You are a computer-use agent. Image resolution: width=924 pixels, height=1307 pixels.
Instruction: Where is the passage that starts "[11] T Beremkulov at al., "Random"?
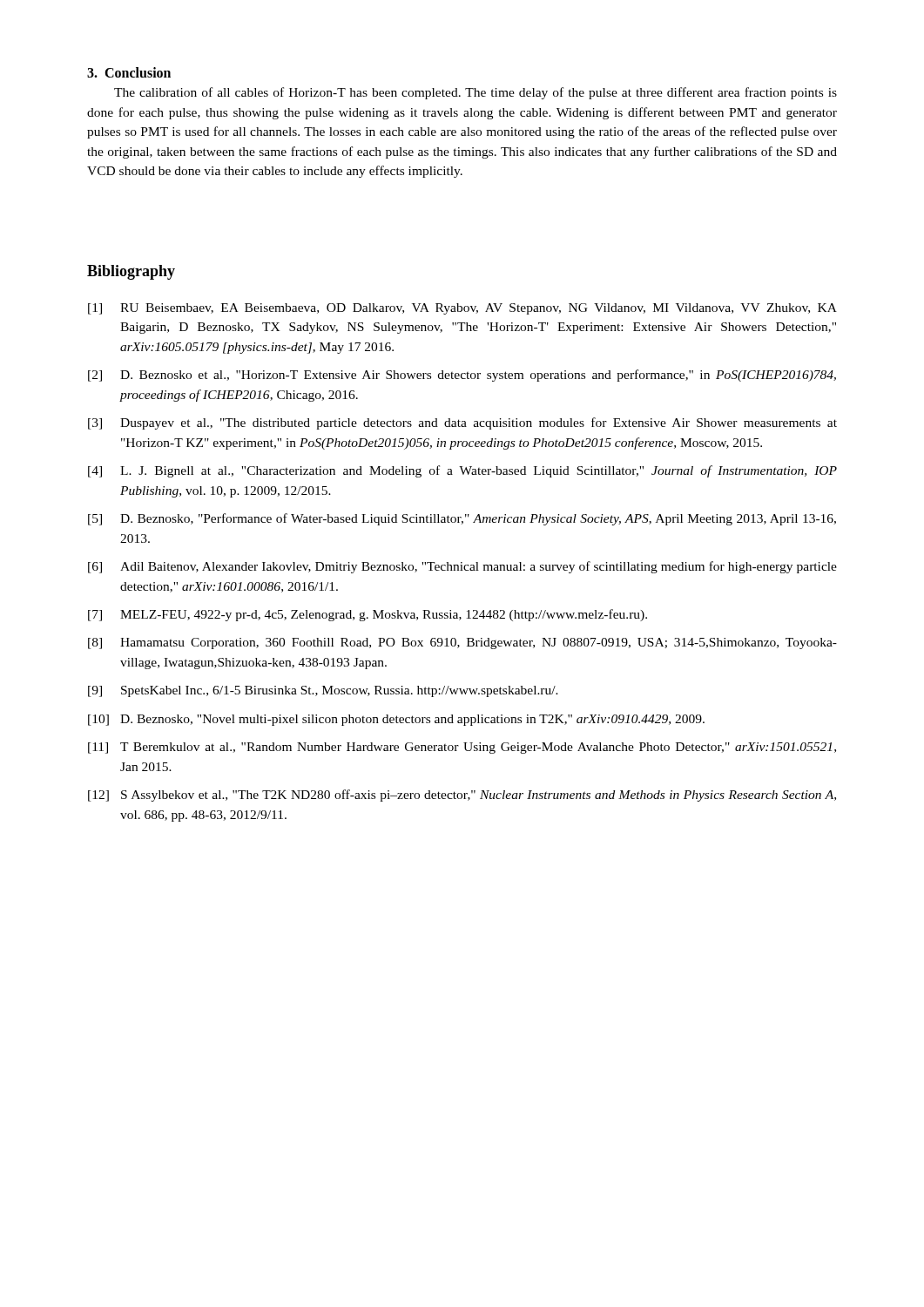pyautogui.click(x=462, y=757)
